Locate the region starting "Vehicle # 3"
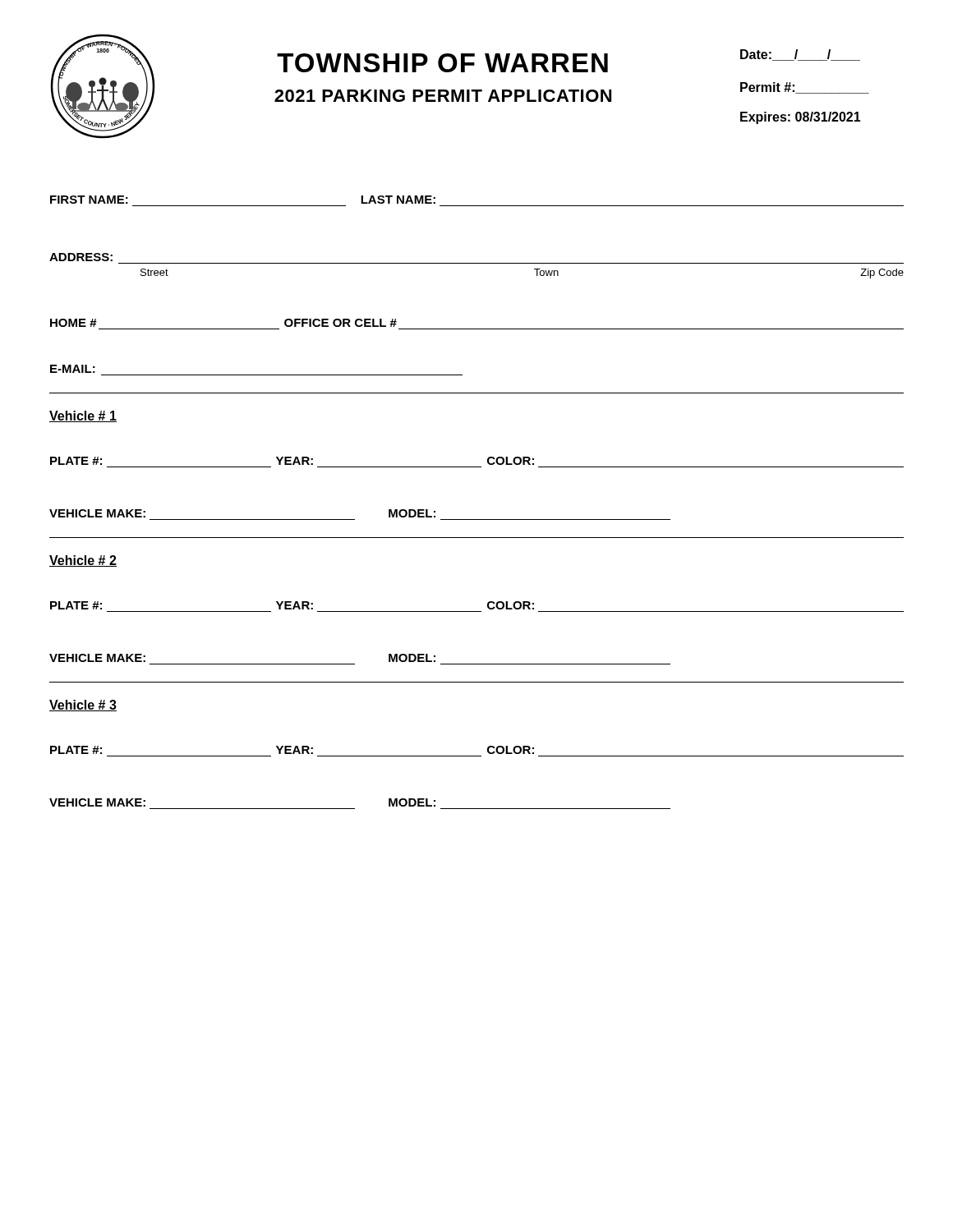 [83, 705]
